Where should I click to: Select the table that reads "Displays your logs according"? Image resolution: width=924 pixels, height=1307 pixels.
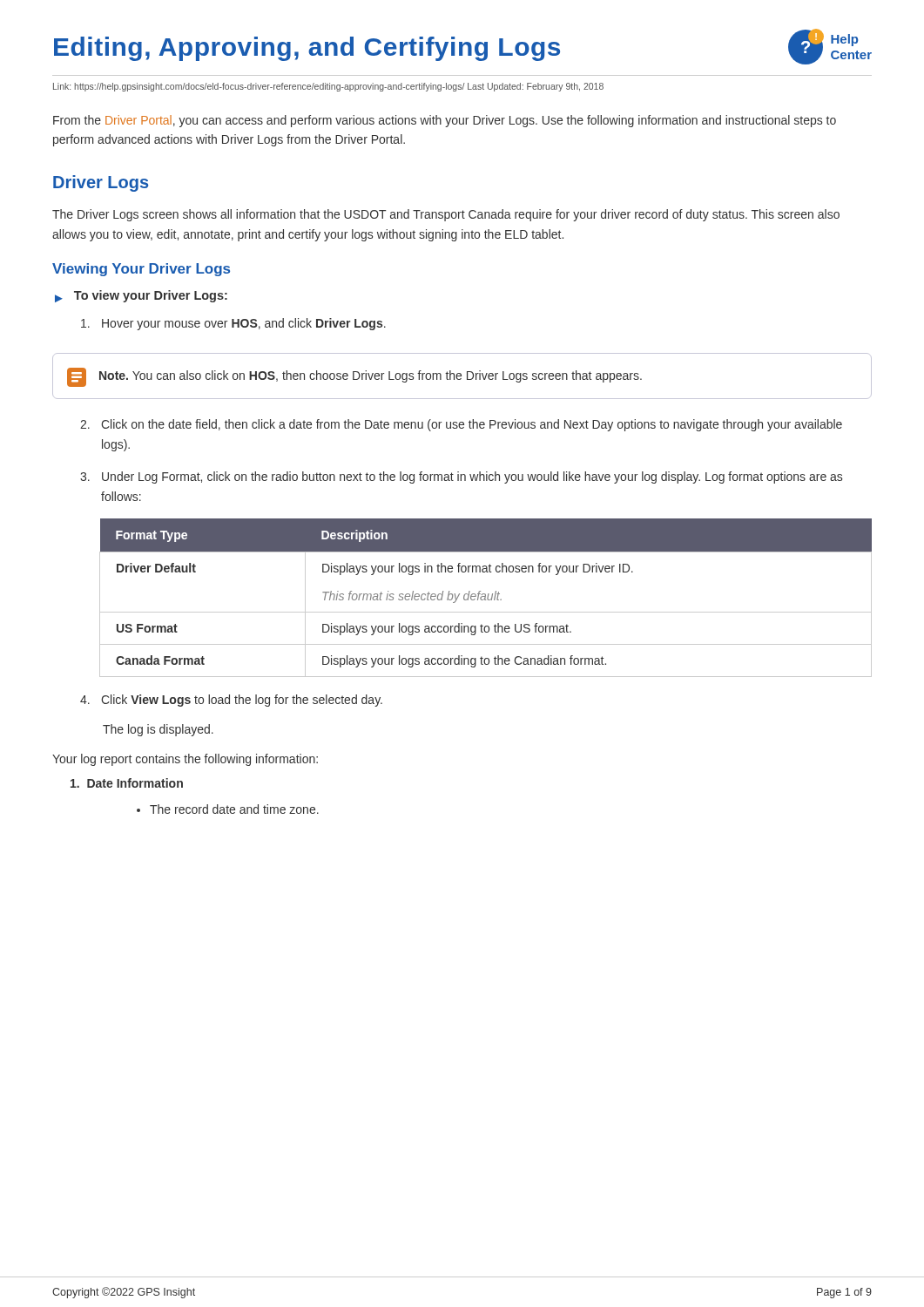pos(485,597)
